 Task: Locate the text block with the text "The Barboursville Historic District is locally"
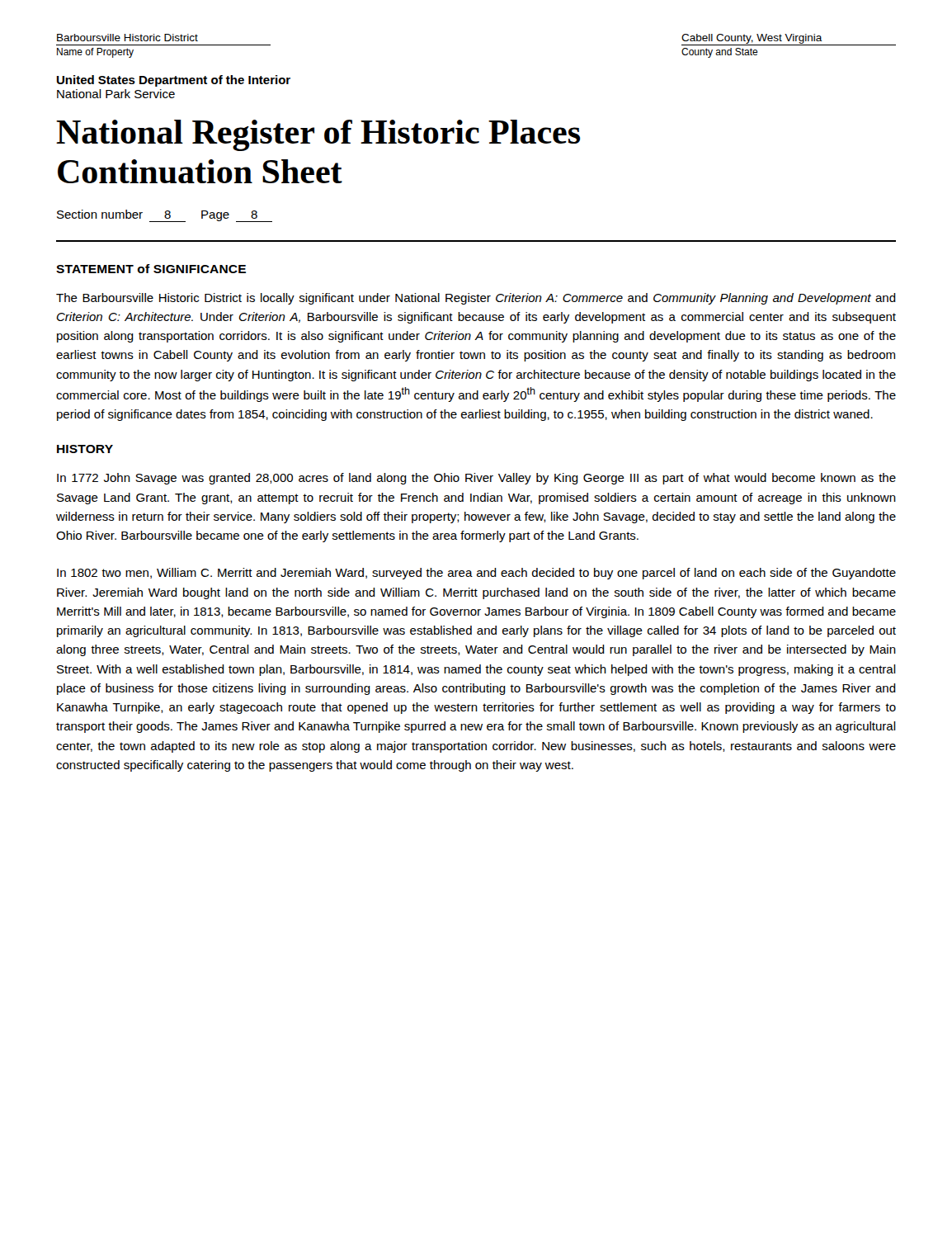coord(476,356)
